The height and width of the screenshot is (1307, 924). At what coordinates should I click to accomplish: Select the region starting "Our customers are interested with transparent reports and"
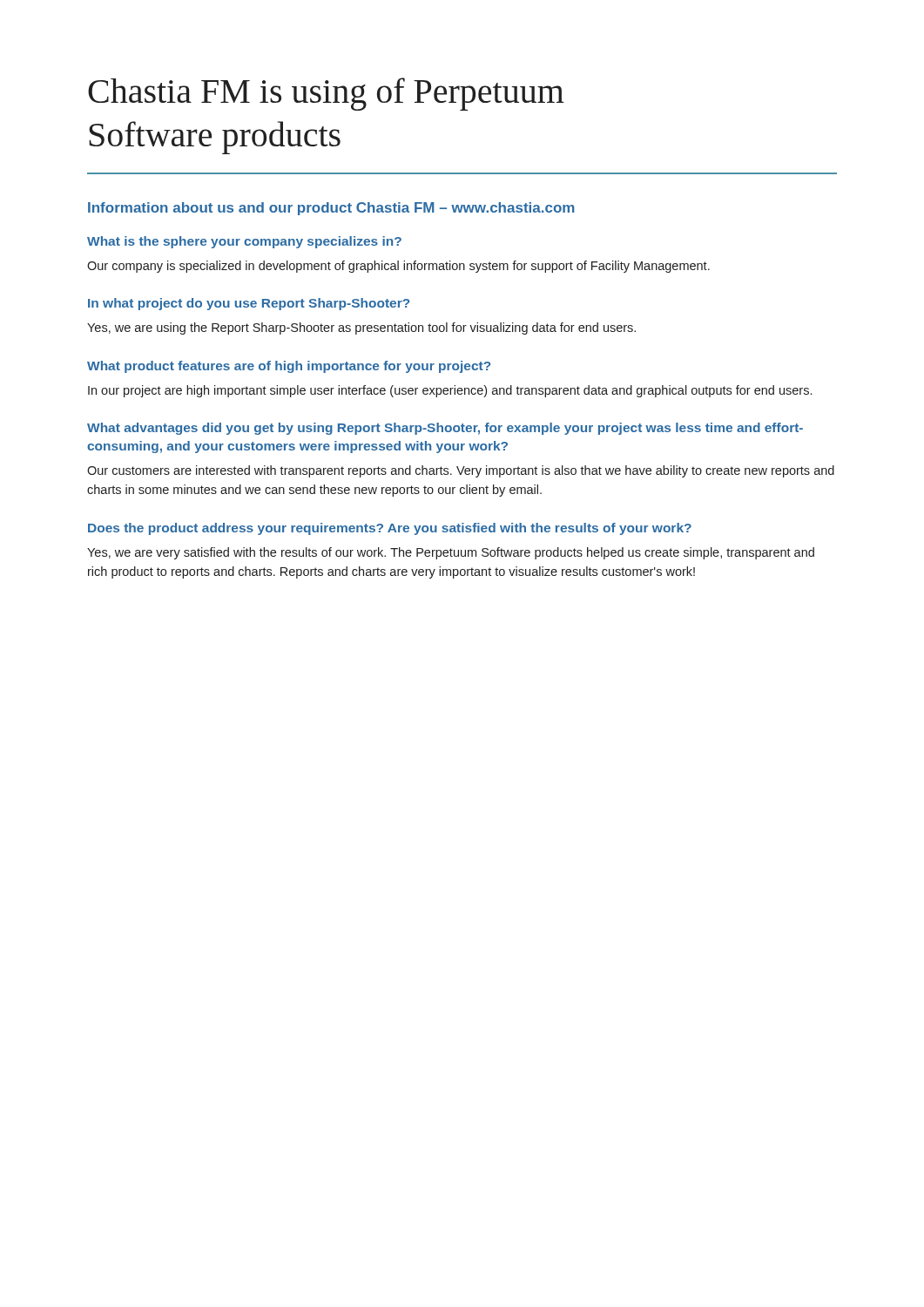[462, 480]
